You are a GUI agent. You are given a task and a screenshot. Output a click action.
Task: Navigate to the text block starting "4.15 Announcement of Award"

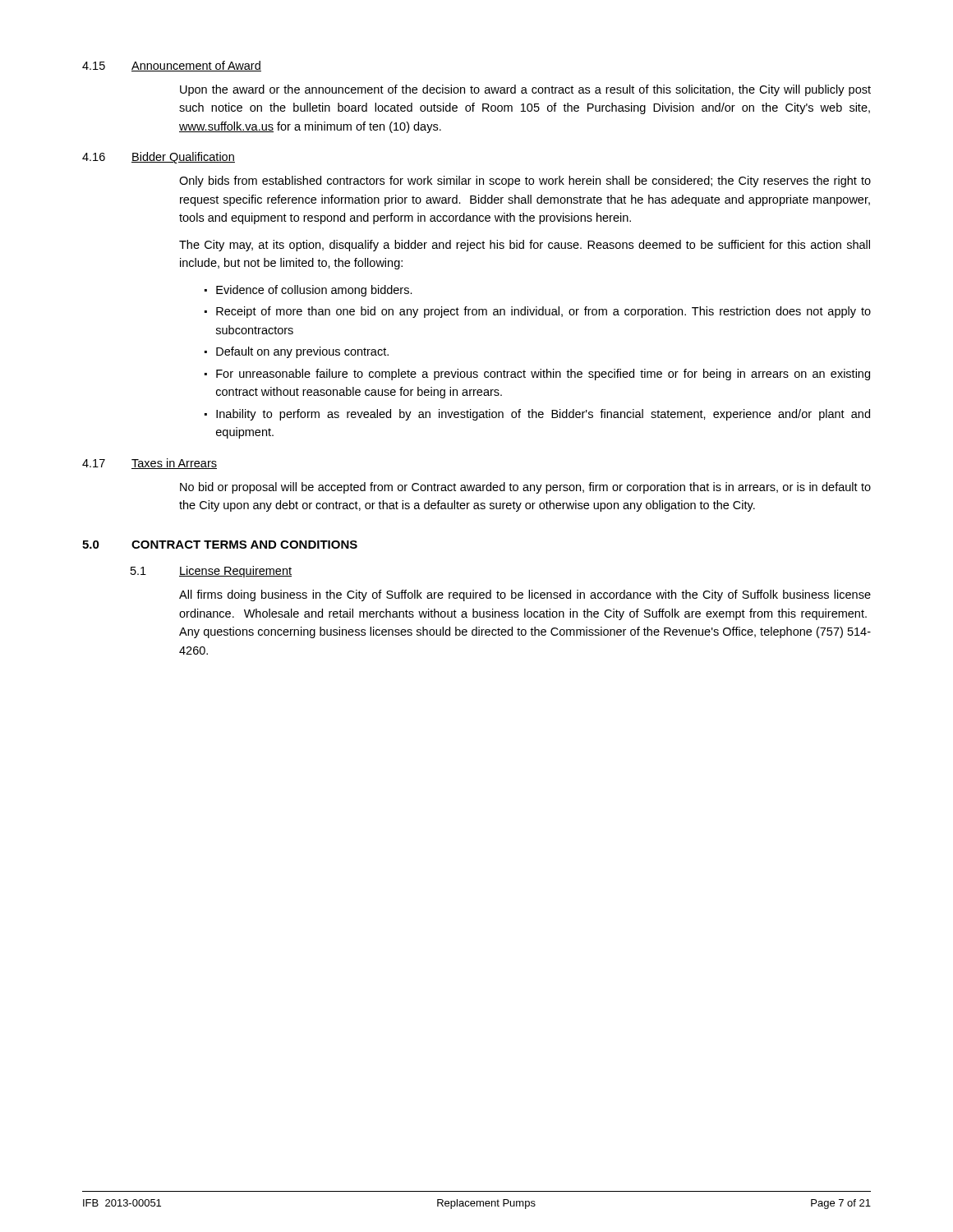click(172, 66)
